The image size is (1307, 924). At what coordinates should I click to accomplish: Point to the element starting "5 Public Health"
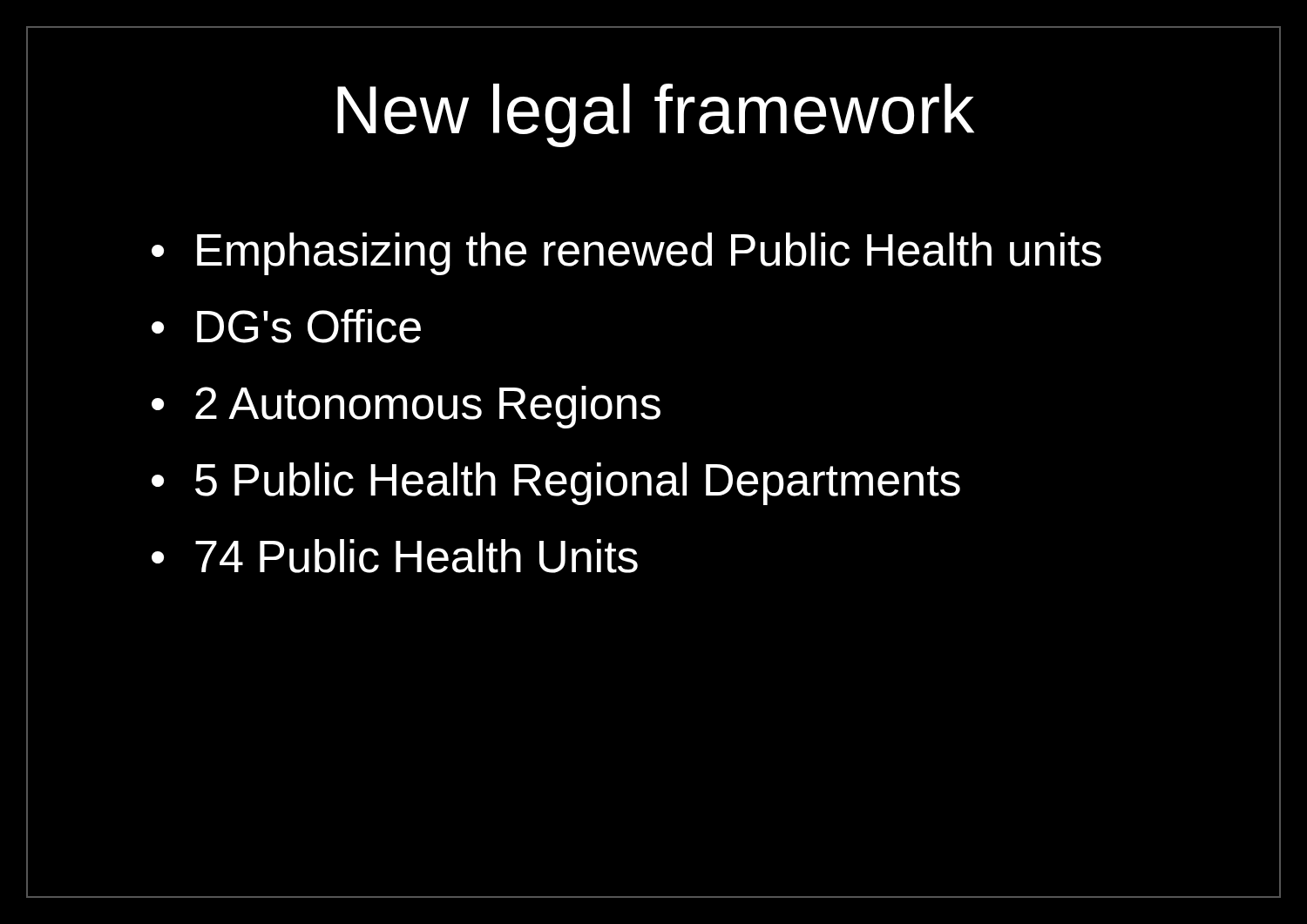pyautogui.click(x=577, y=480)
